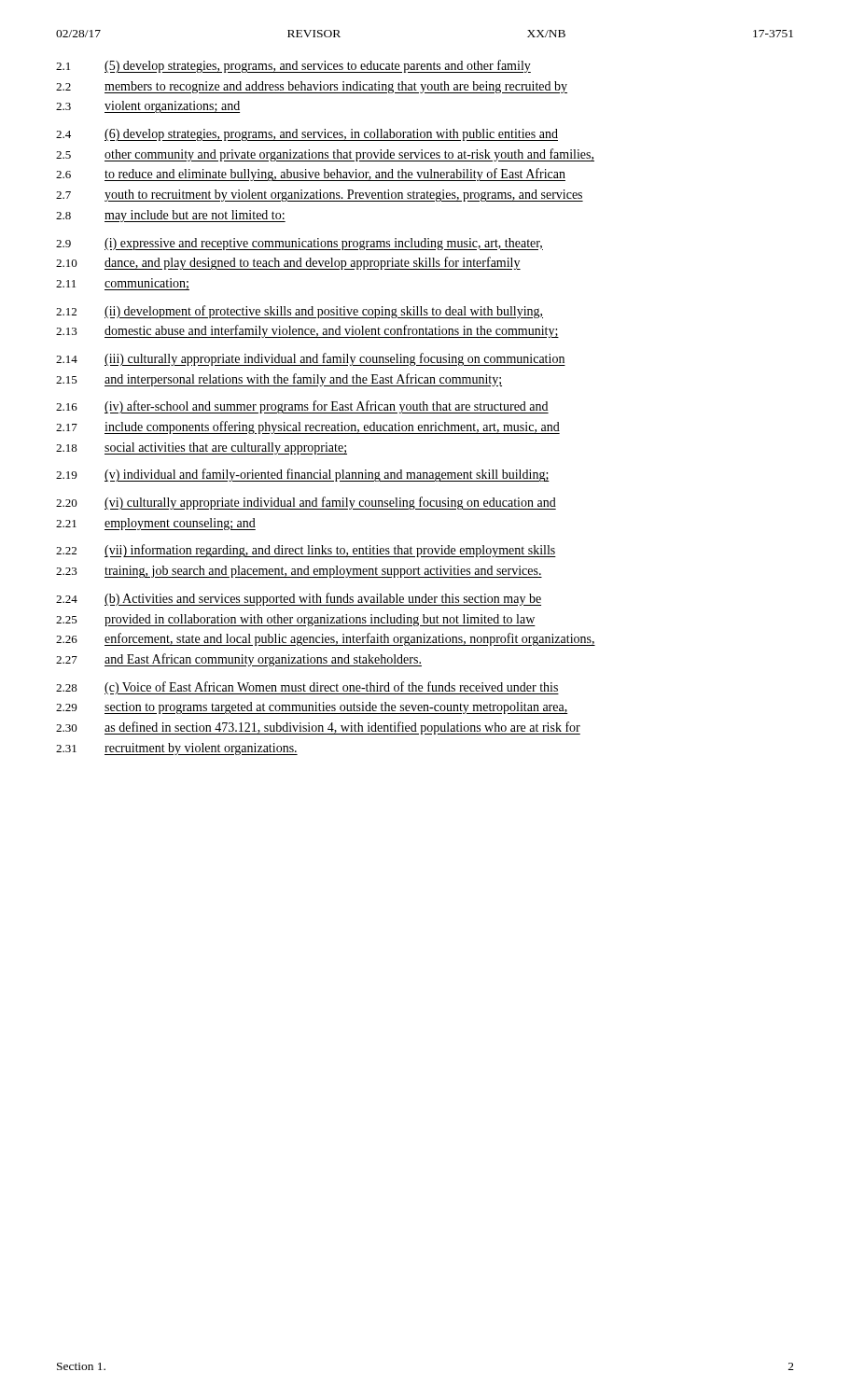Click on the text starting "2.18 social activities"

202,448
